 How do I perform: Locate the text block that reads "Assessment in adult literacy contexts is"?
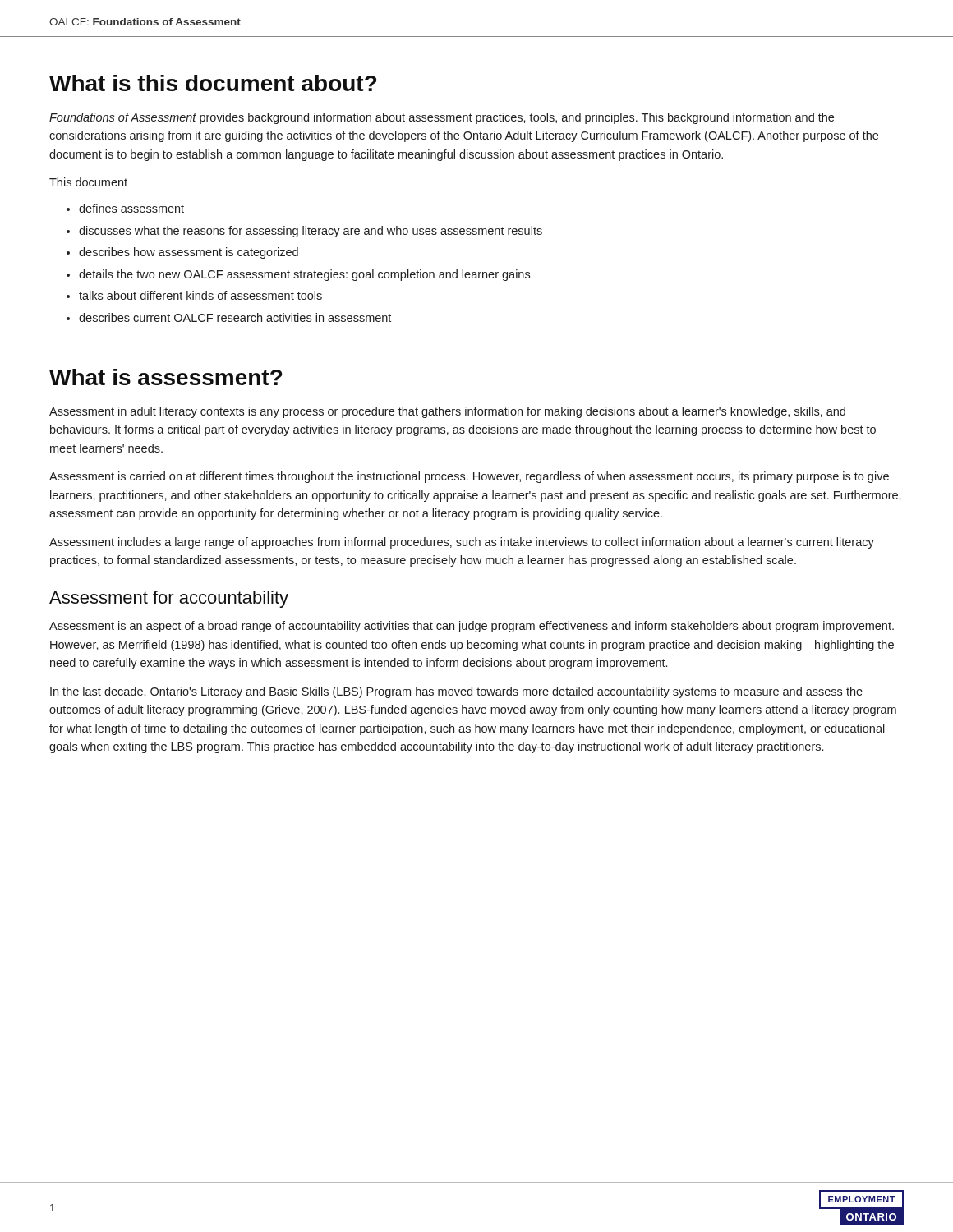tap(463, 430)
